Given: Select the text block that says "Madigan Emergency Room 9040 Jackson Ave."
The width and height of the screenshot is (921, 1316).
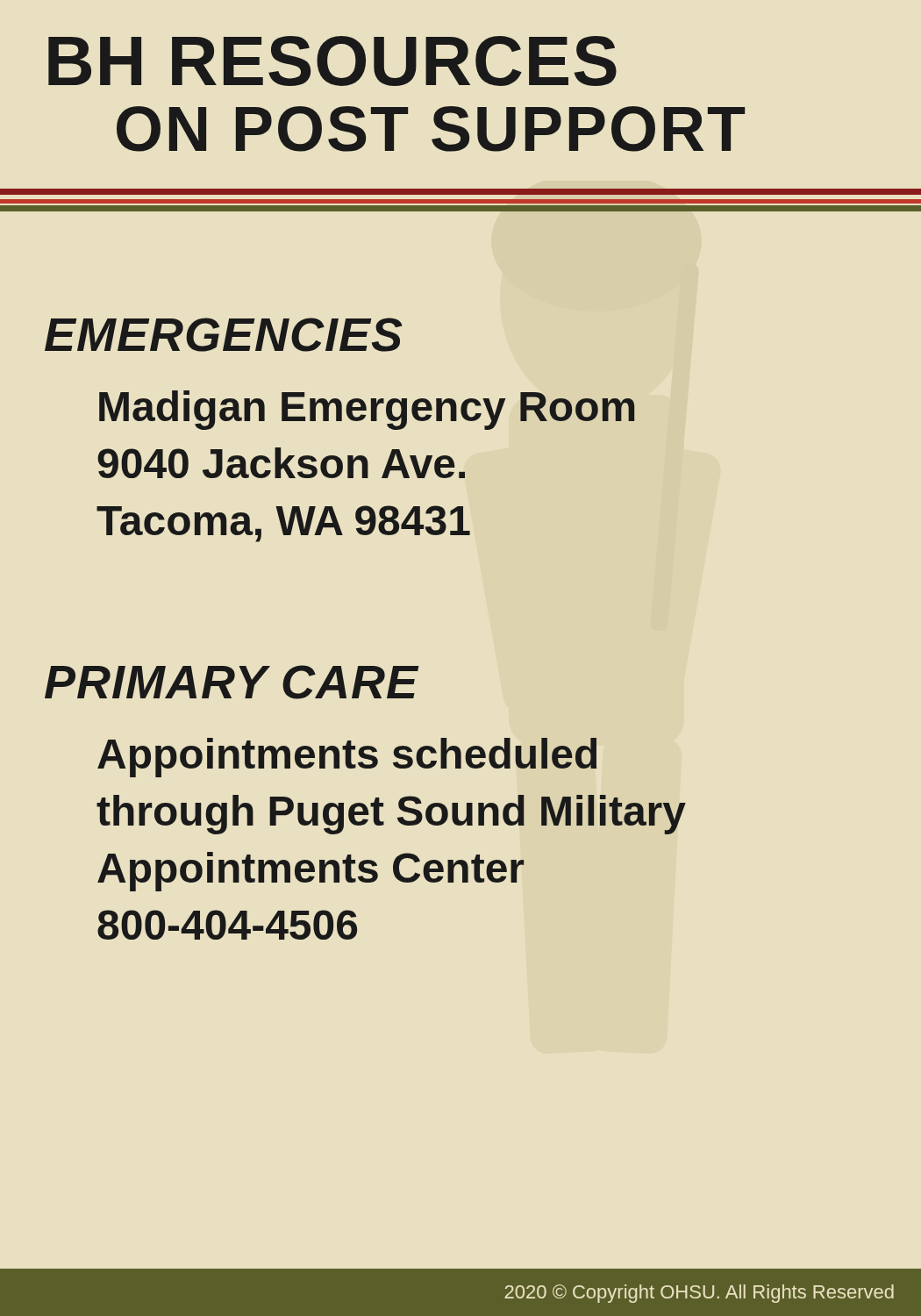Looking at the screenshot, I should [367, 463].
